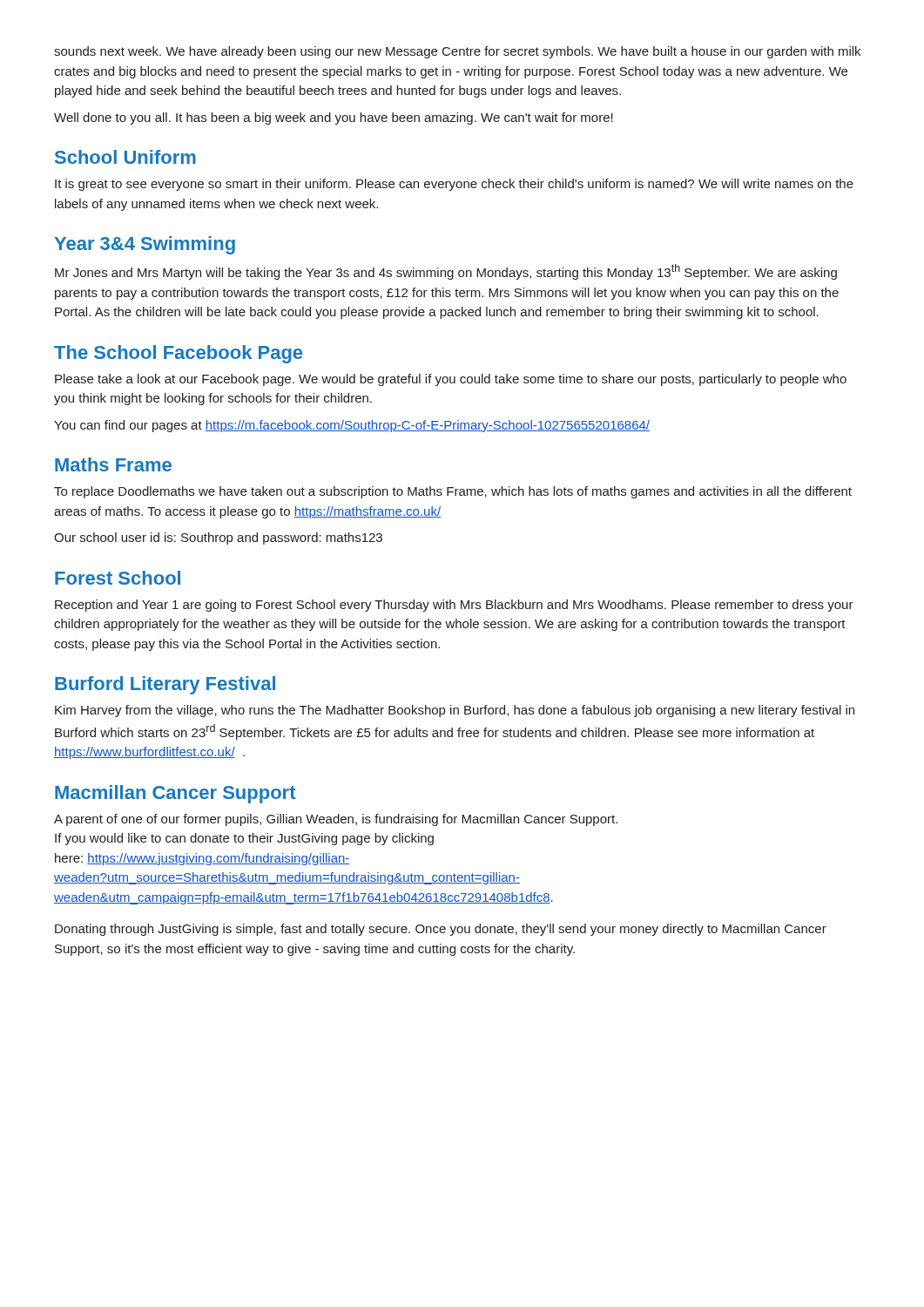Click the passage that begins "You can find our pages at"
This screenshot has width=924, height=1307.
pyautogui.click(x=352, y=424)
